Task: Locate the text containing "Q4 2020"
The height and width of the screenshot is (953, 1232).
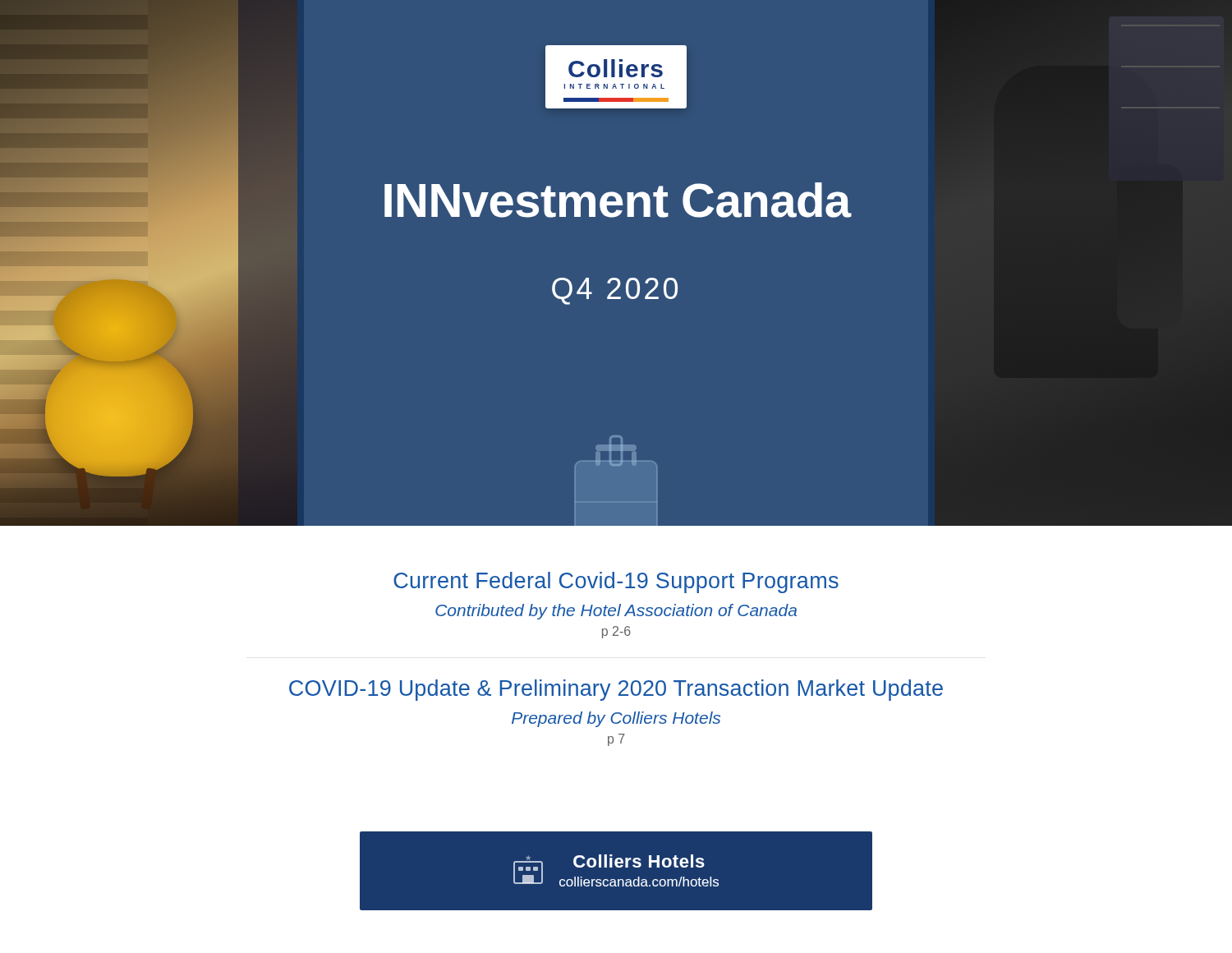Action: [x=616, y=289]
